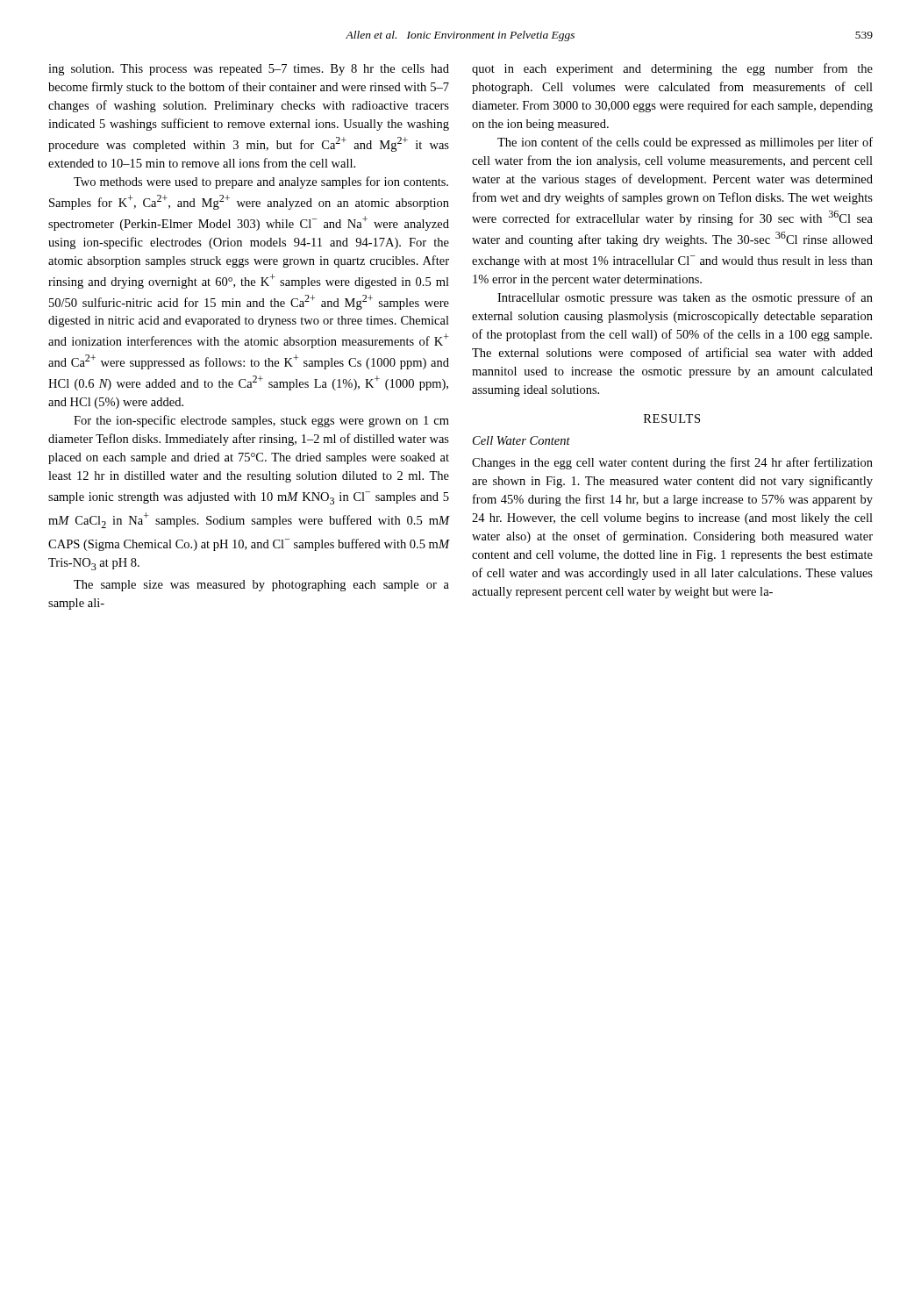Find the block on this page that starts "The sample size was"

pyautogui.click(x=249, y=594)
